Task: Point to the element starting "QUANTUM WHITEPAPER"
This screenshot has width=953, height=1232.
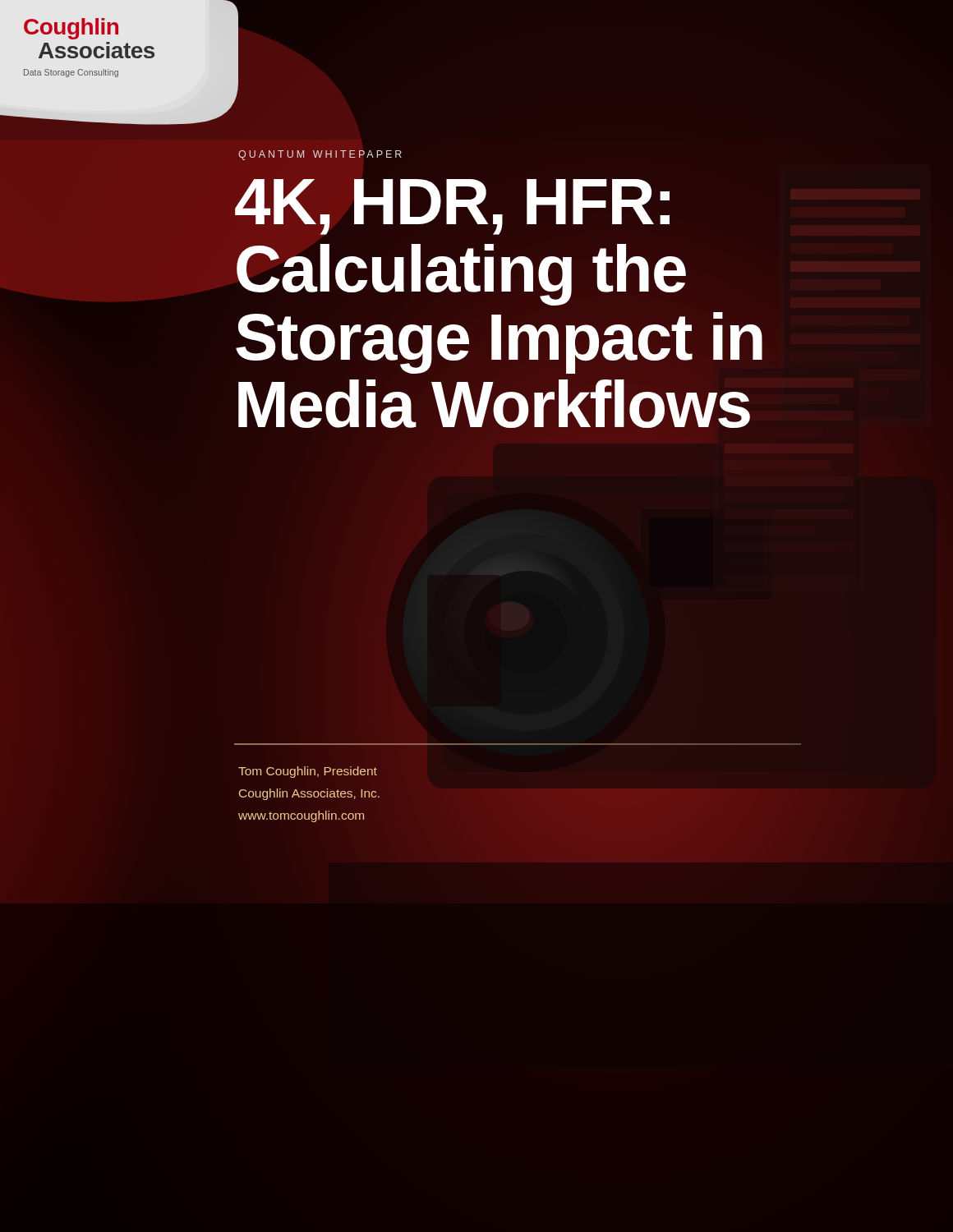Action: tap(321, 154)
